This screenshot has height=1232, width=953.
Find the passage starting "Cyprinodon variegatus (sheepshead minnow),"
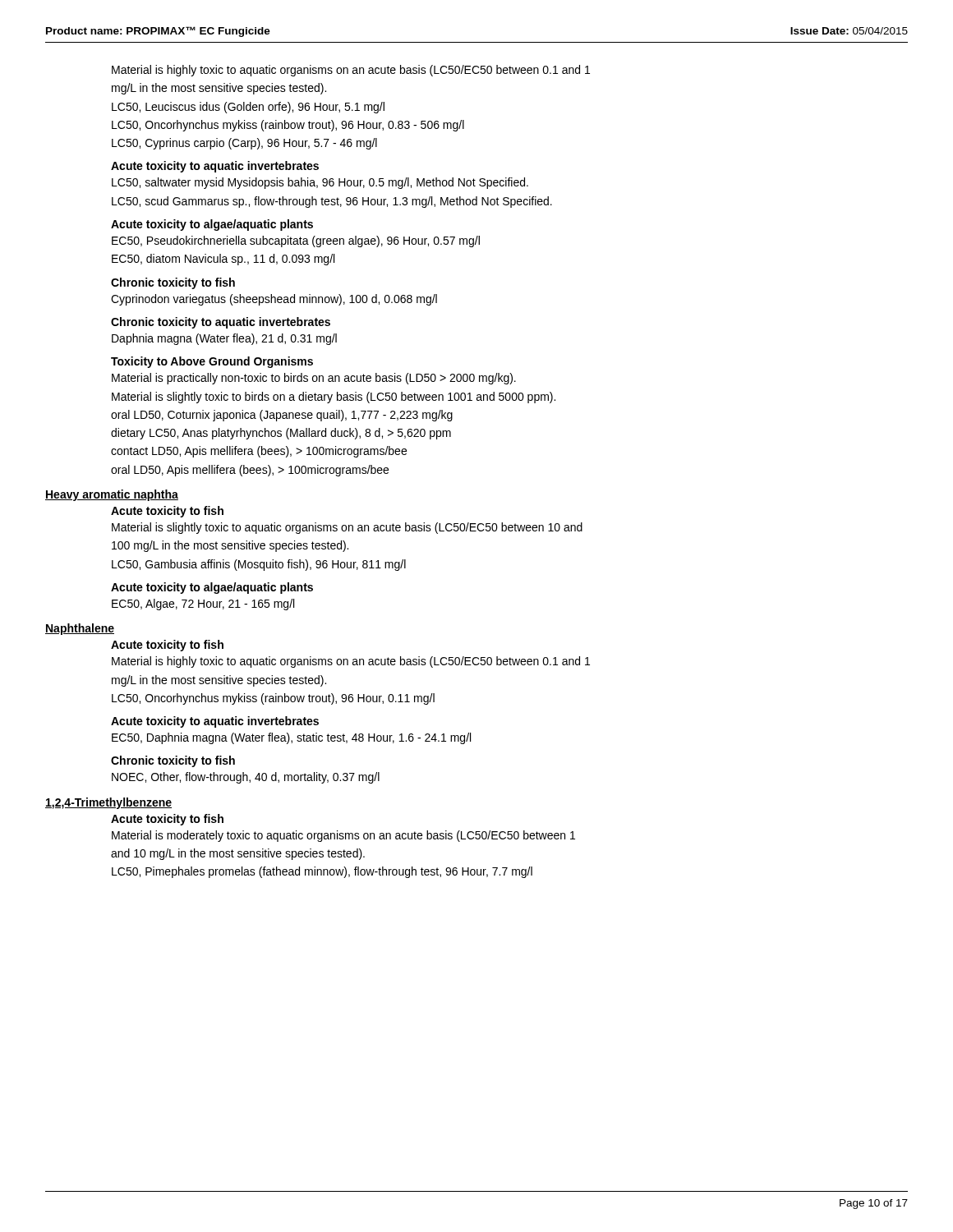point(274,300)
